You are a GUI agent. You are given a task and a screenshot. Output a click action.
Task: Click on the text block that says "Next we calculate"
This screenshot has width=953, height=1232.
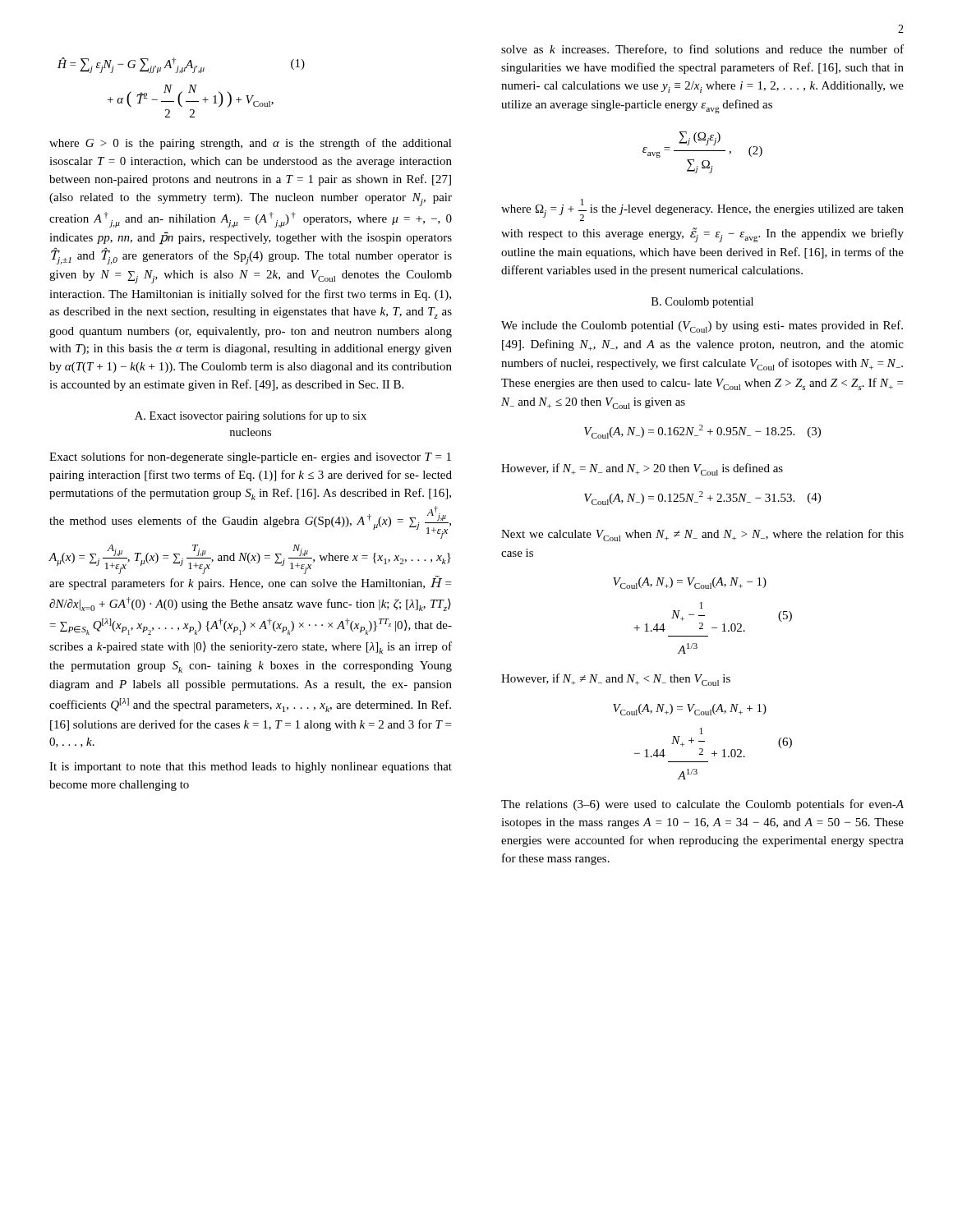tap(702, 544)
